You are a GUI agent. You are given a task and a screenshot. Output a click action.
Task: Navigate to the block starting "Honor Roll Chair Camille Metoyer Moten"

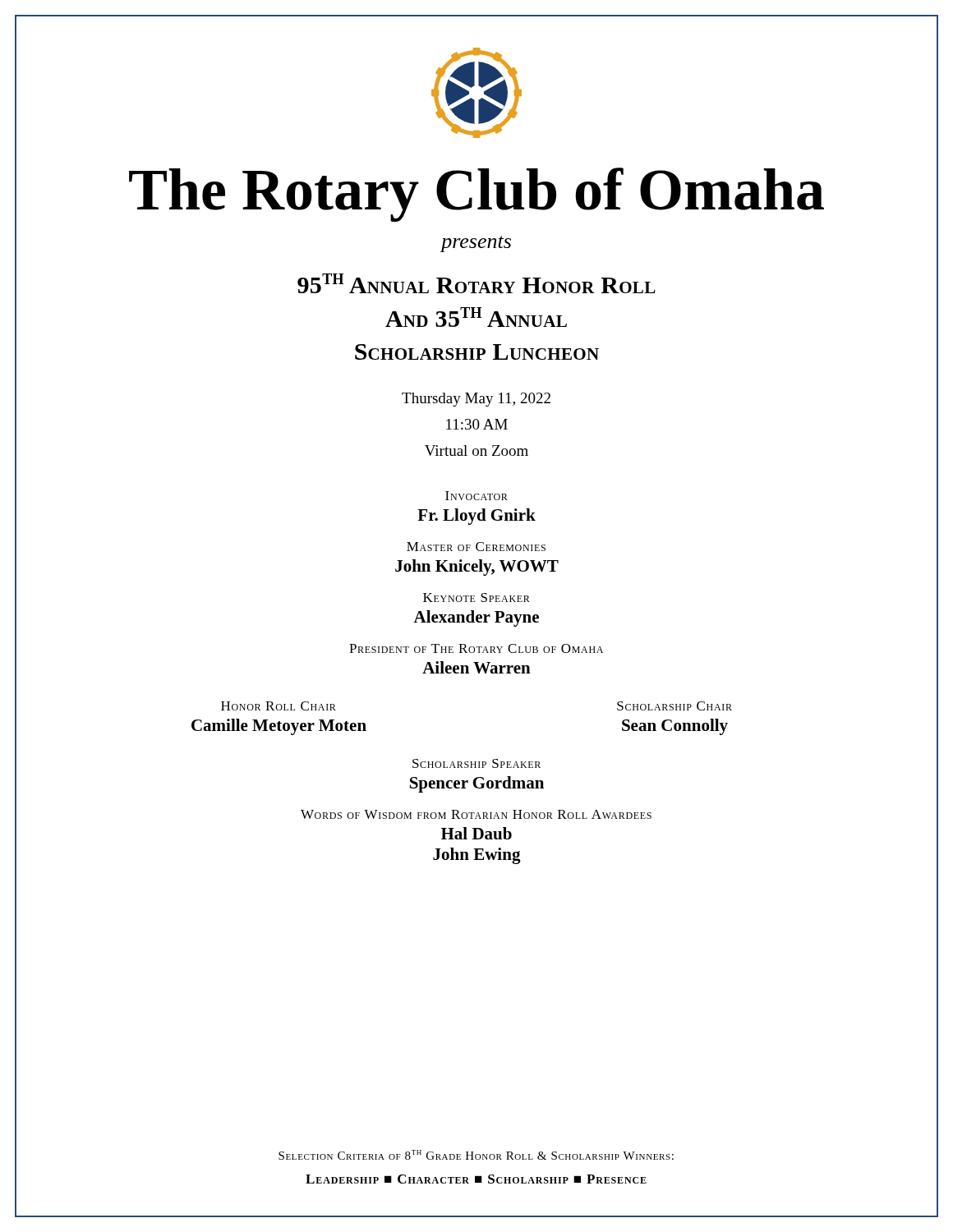[x=279, y=717]
